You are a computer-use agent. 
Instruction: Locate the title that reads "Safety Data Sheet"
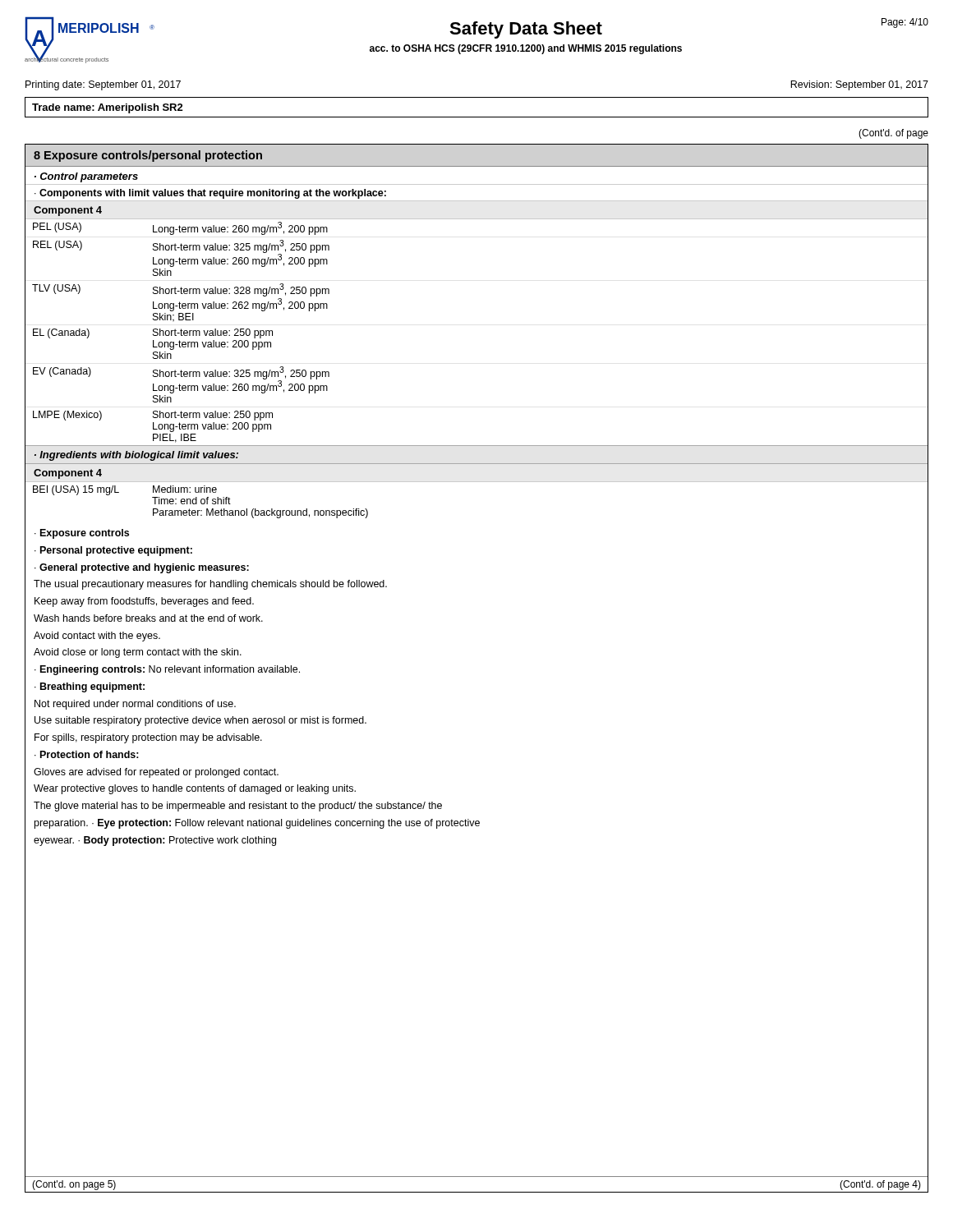[526, 28]
